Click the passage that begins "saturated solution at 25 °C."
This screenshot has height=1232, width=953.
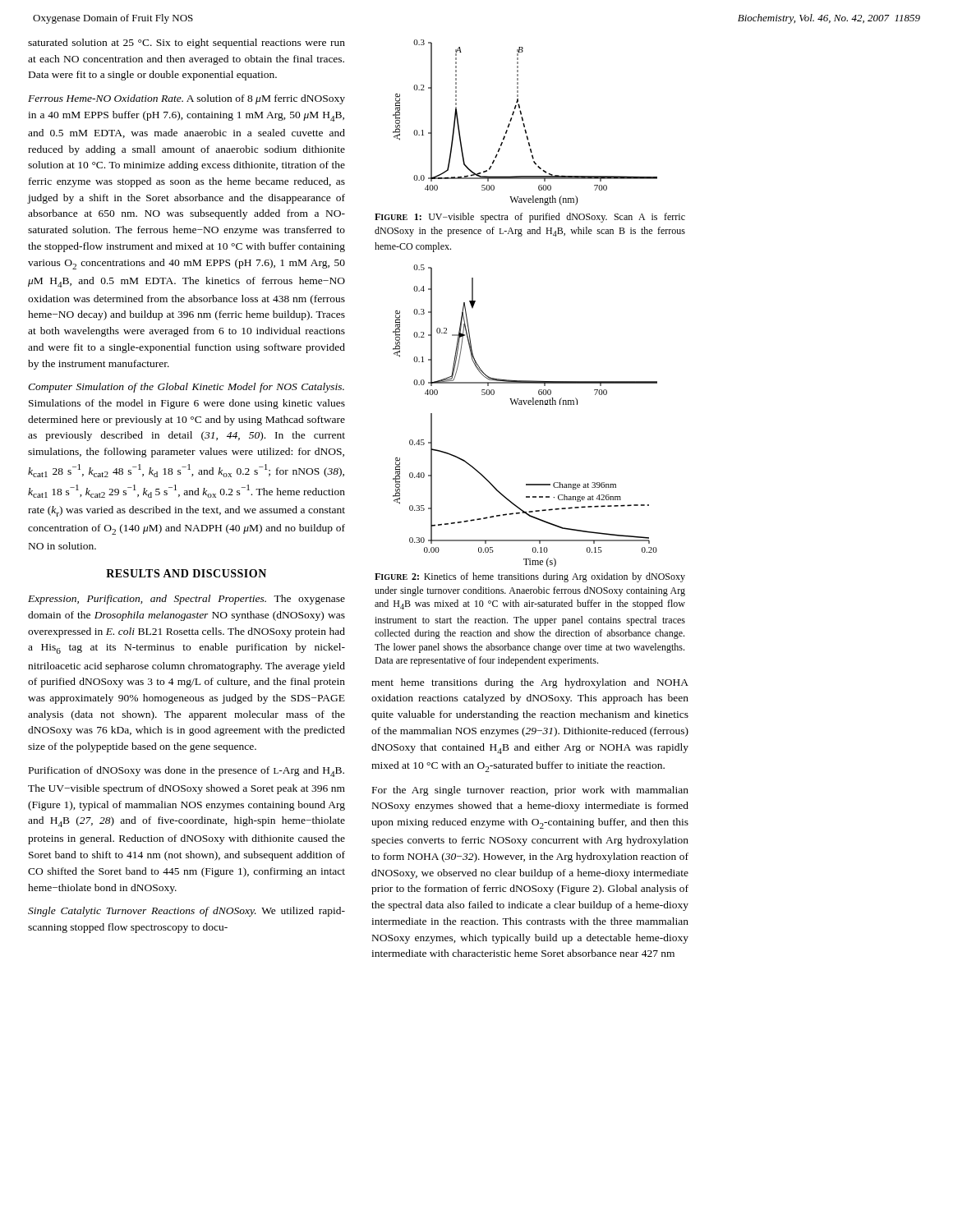pos(187,58)
